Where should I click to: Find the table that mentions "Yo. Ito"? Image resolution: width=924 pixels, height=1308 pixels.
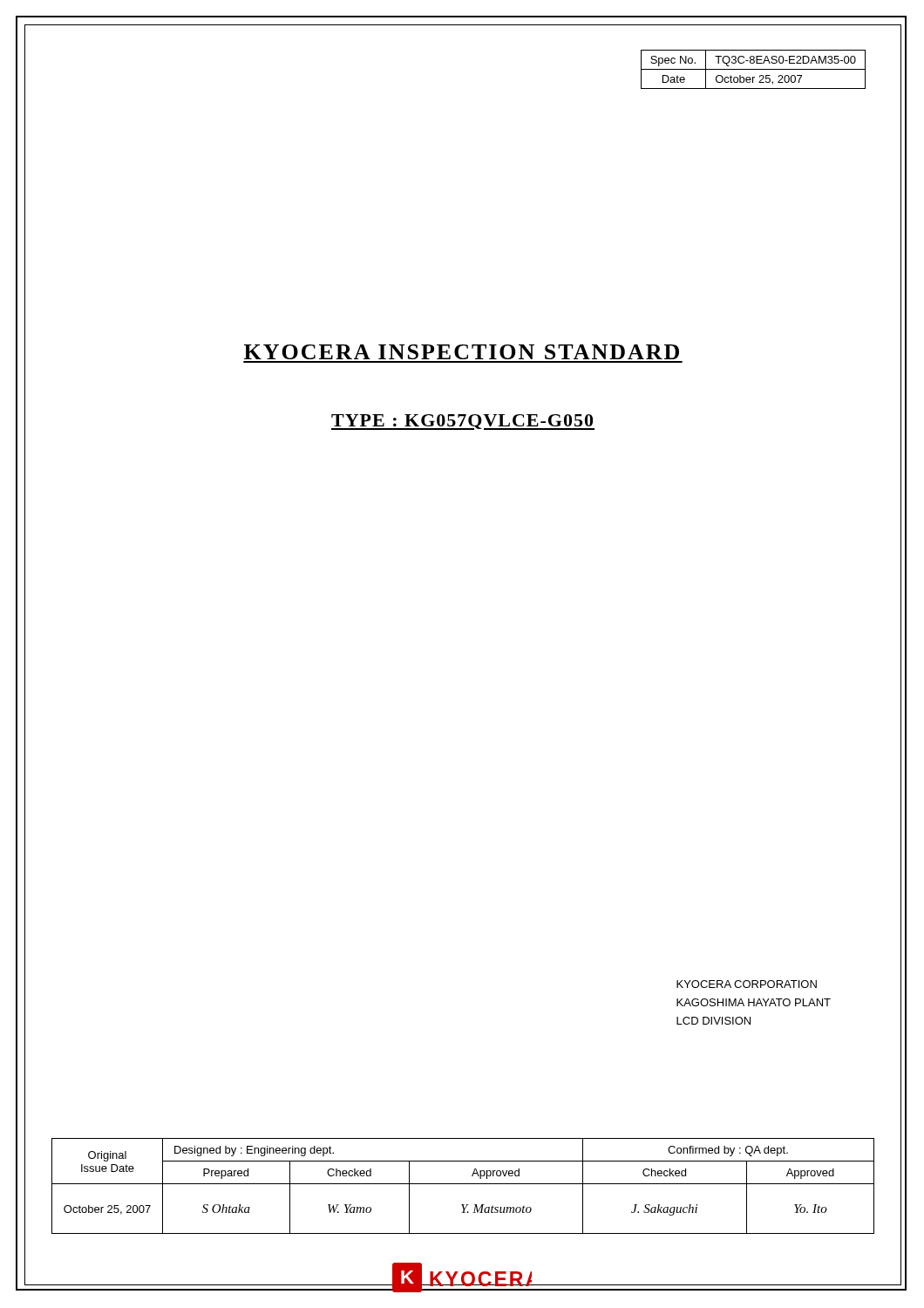(463, 1186)
